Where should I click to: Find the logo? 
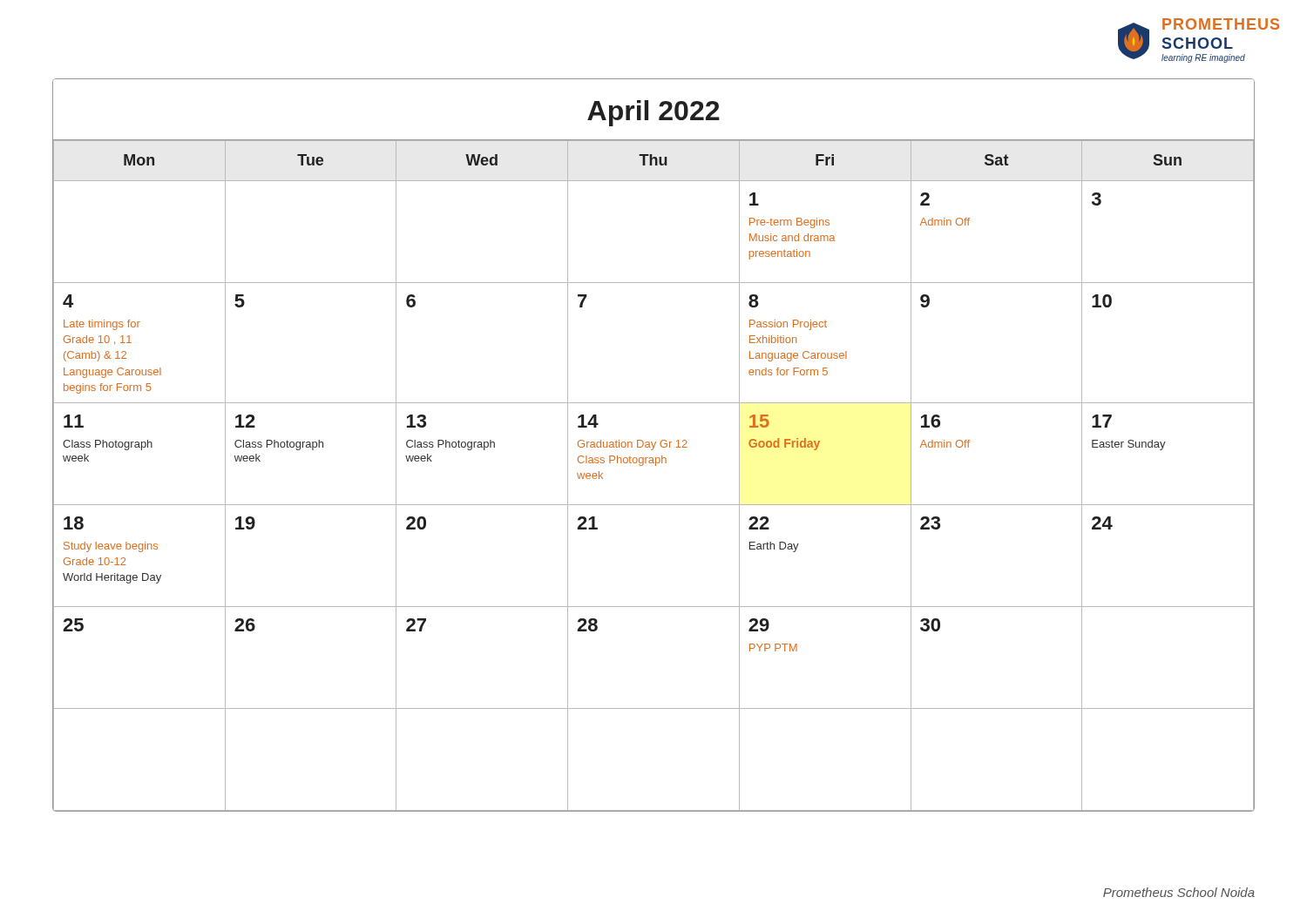click(x=1197, y=40)
